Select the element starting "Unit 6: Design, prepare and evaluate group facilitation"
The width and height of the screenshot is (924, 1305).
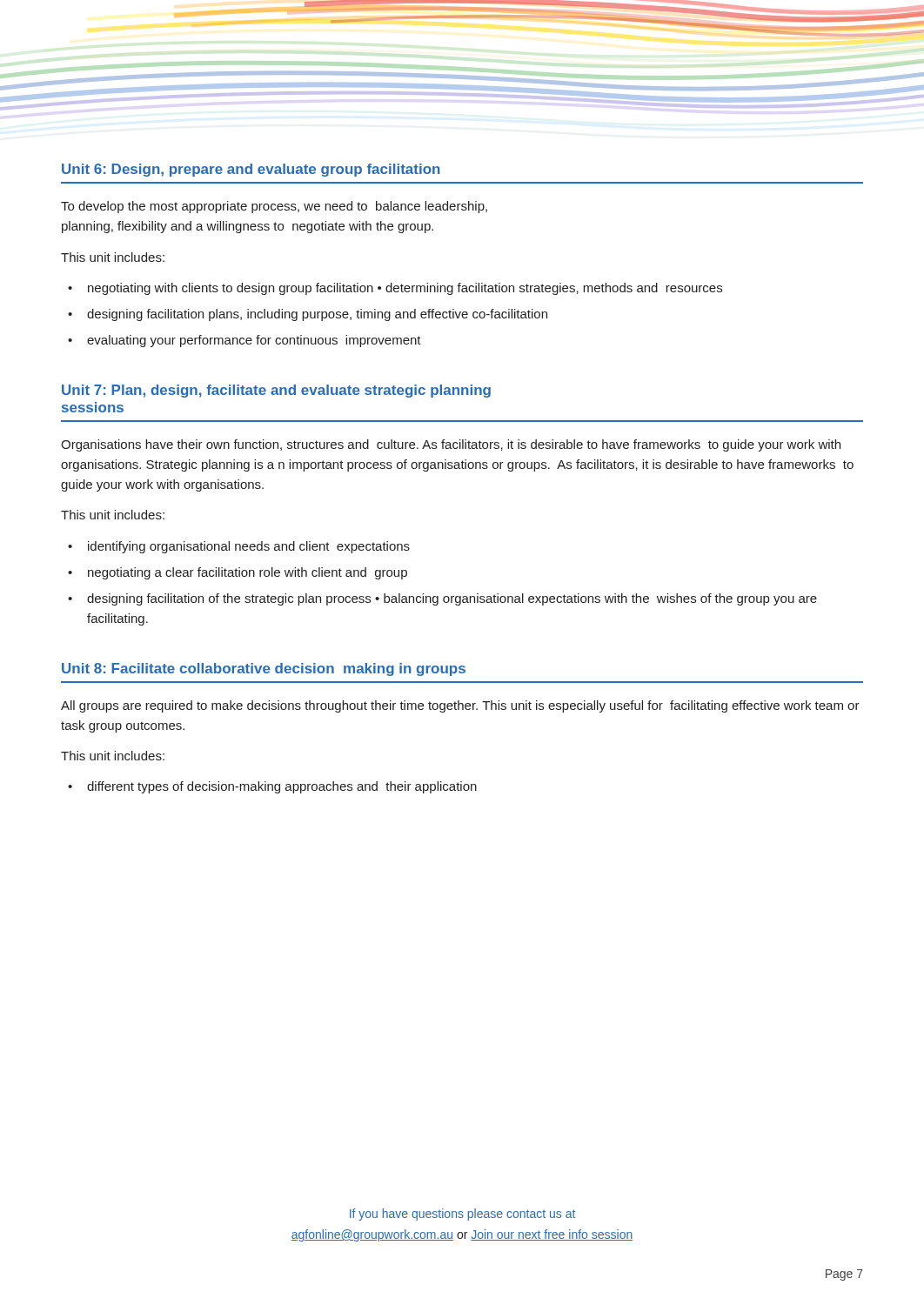pyautogui.click(x=462, y=172)
